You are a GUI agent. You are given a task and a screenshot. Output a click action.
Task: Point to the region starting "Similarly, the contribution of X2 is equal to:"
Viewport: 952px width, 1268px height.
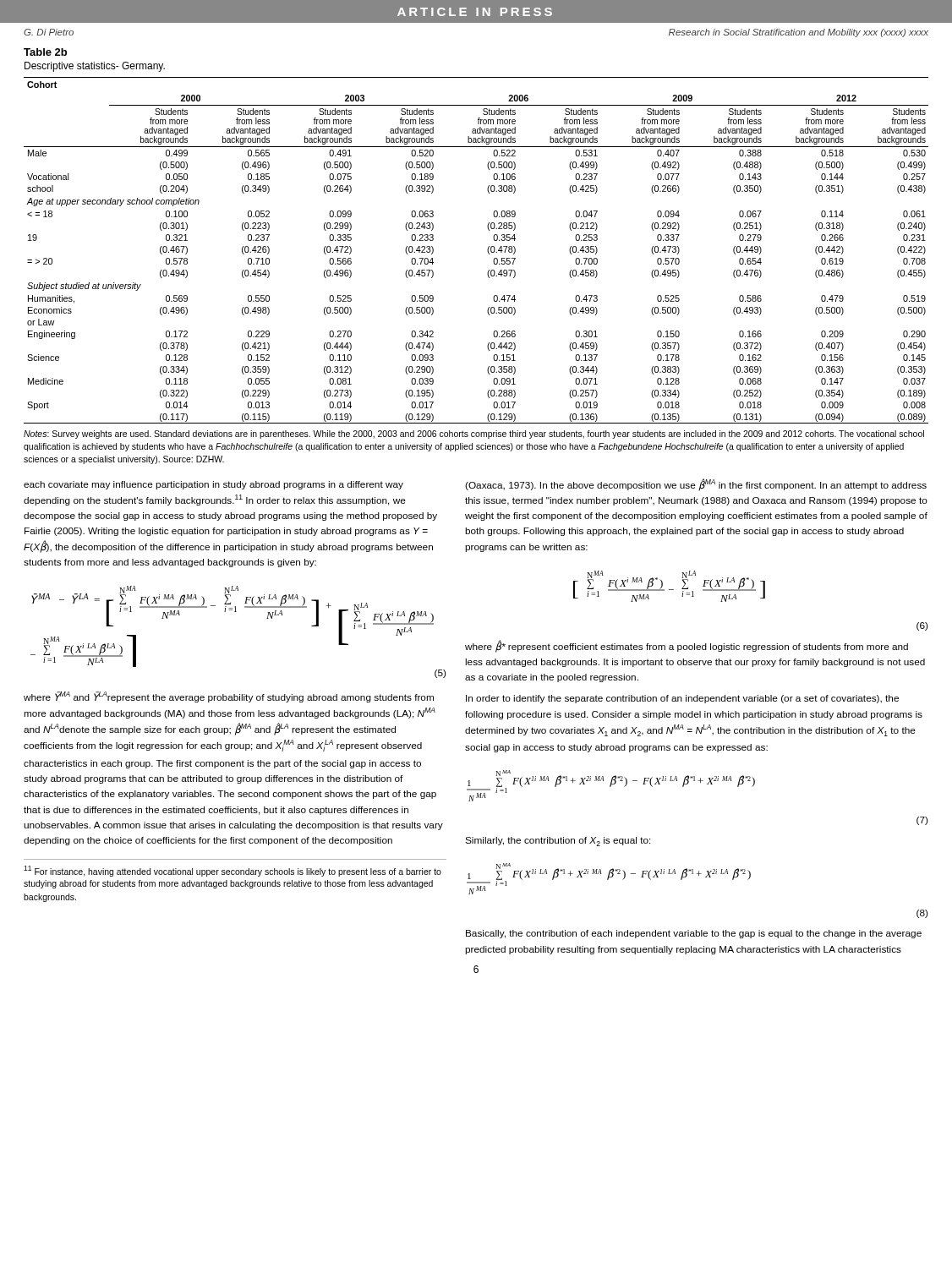click(558, 842)
